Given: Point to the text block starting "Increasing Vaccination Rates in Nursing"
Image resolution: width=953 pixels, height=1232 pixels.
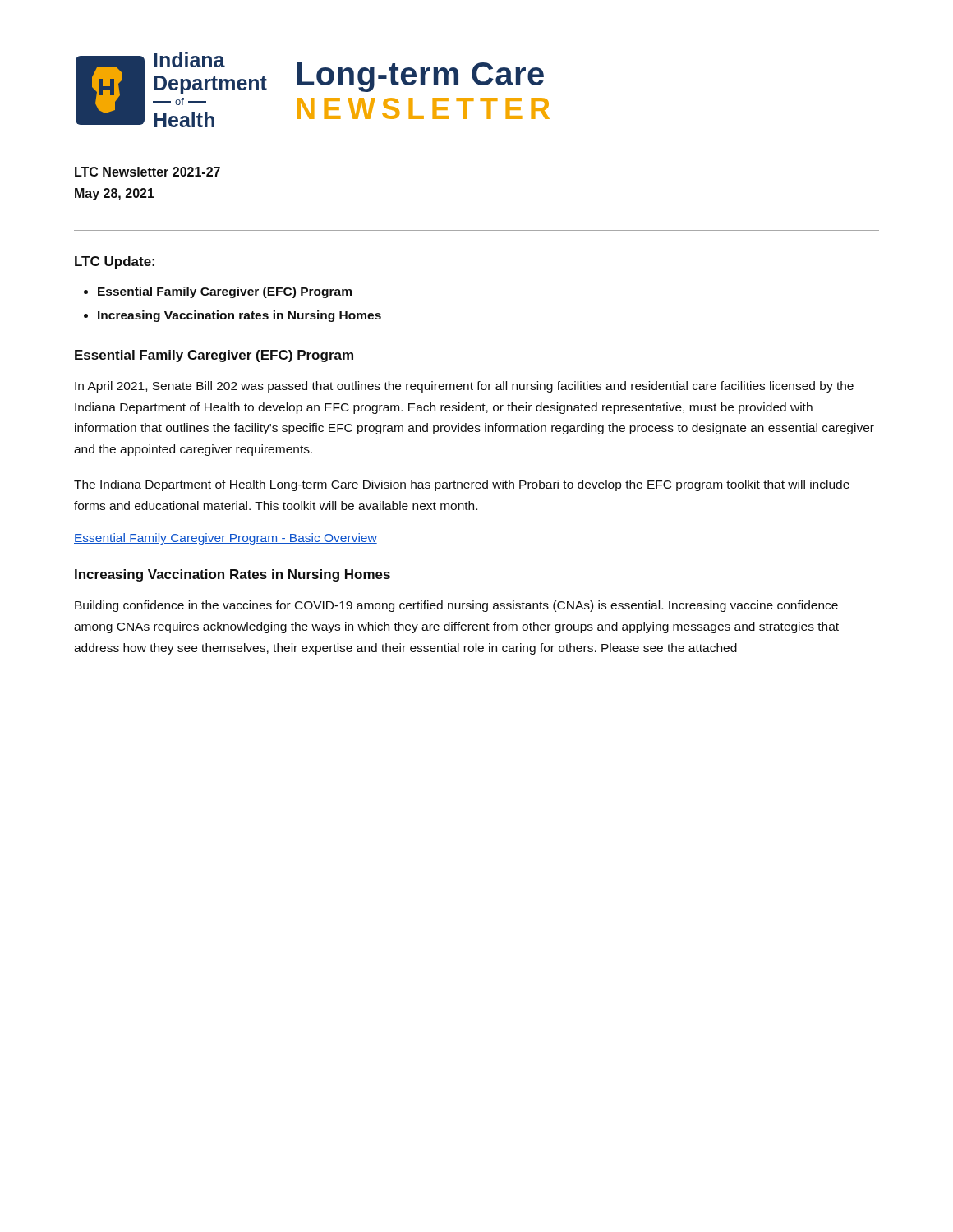Looking at the screenshot, I should (x=232, y=575).
